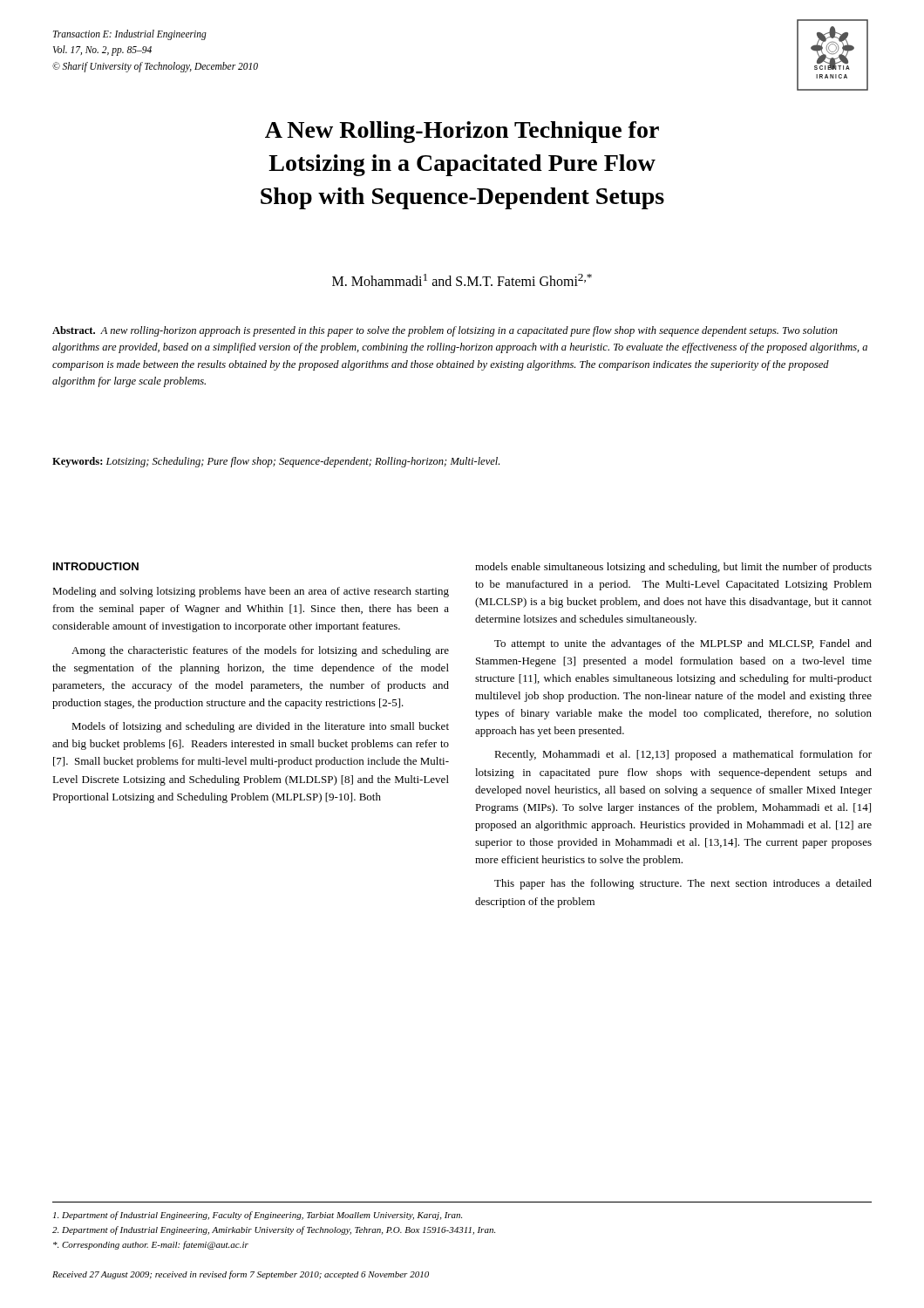Find the text block that reads "Keywords: Lotsizing; Scheduling; Pure flow shop;"

pyautogui.click(x=277, y=461)
